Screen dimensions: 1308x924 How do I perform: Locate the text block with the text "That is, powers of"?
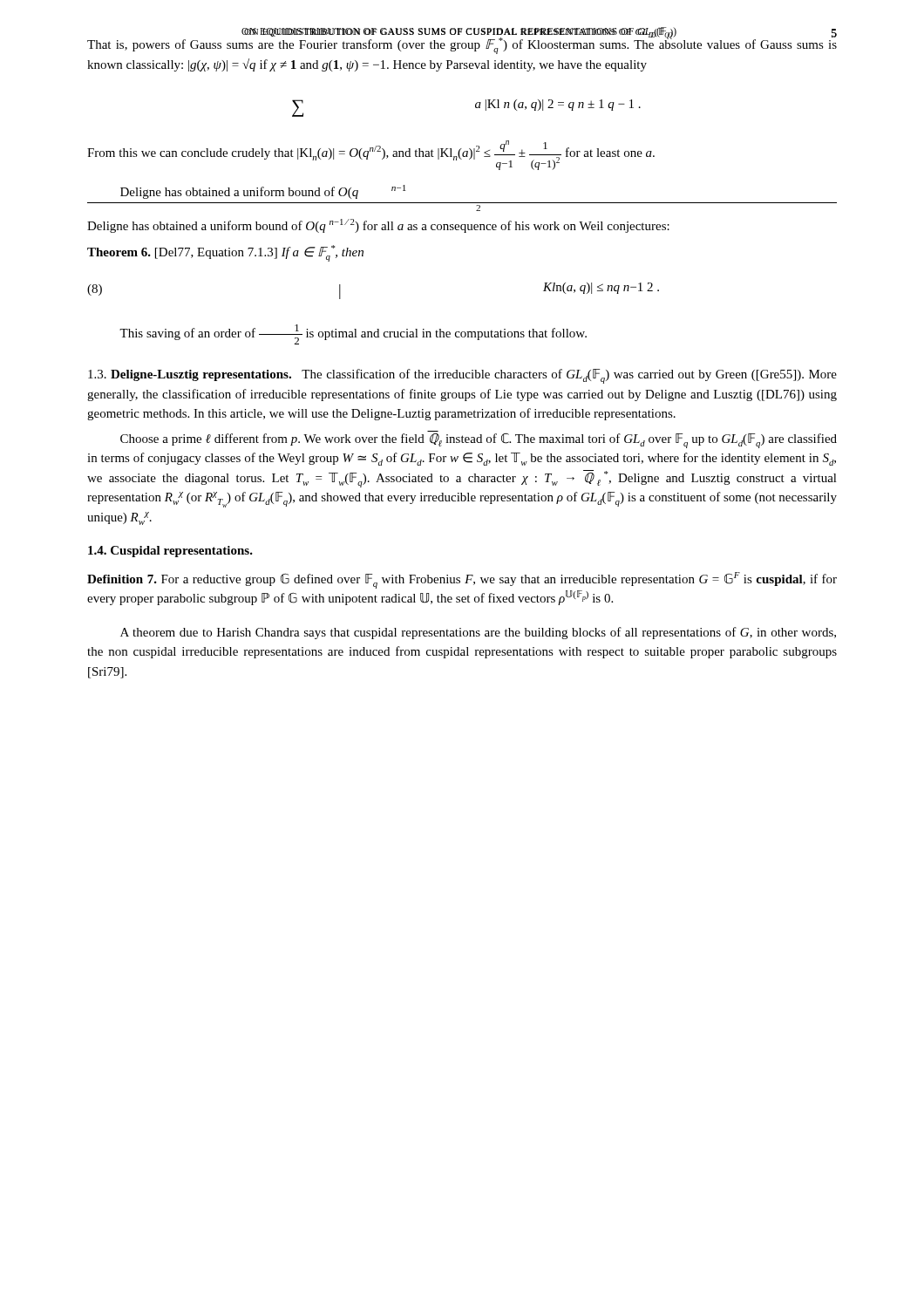click(462, 55)
